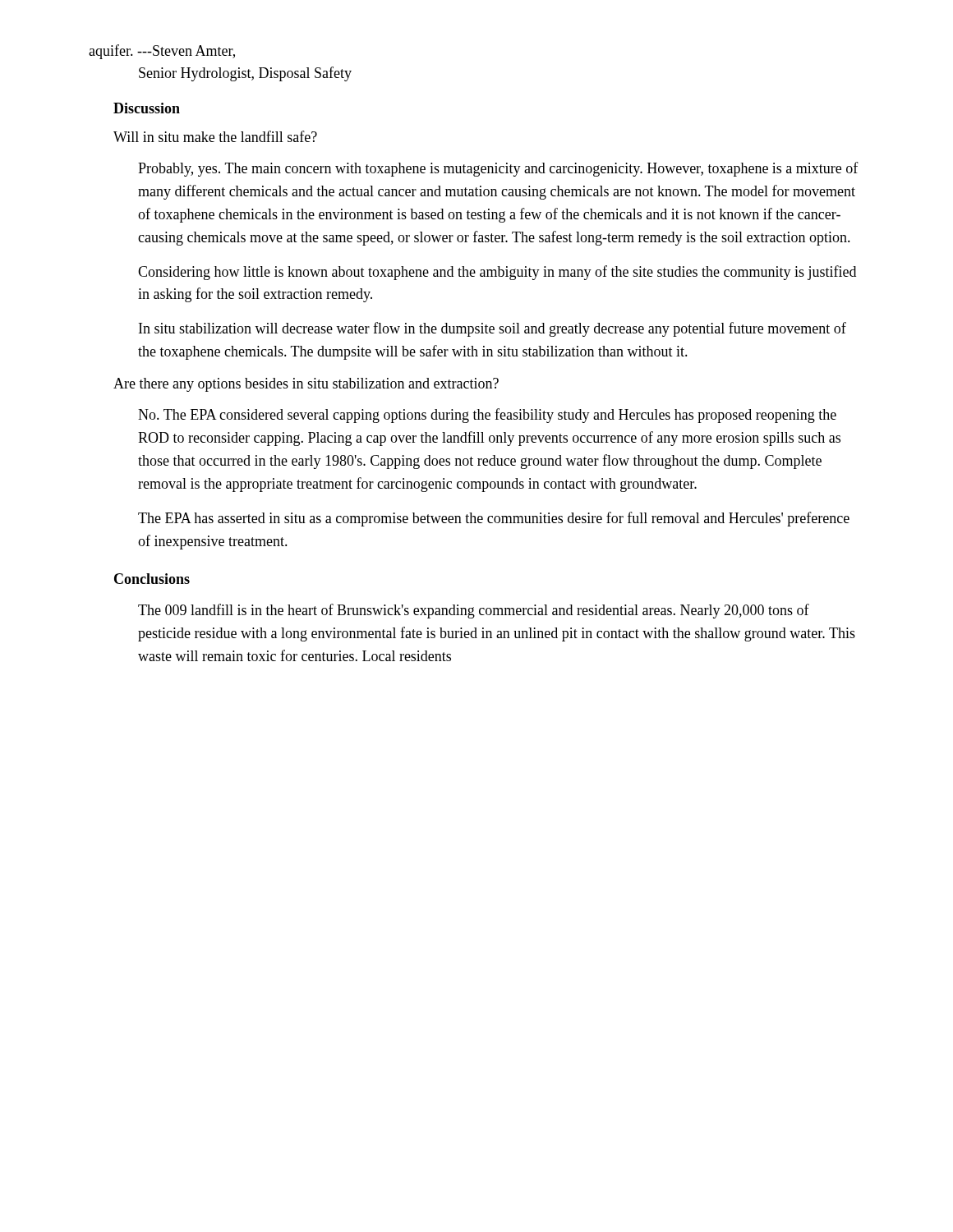Navigate to the region starting "In situ stabilization will decrease water"
953x1232 pixels.
pyautogui.click(x=492, y=340)
